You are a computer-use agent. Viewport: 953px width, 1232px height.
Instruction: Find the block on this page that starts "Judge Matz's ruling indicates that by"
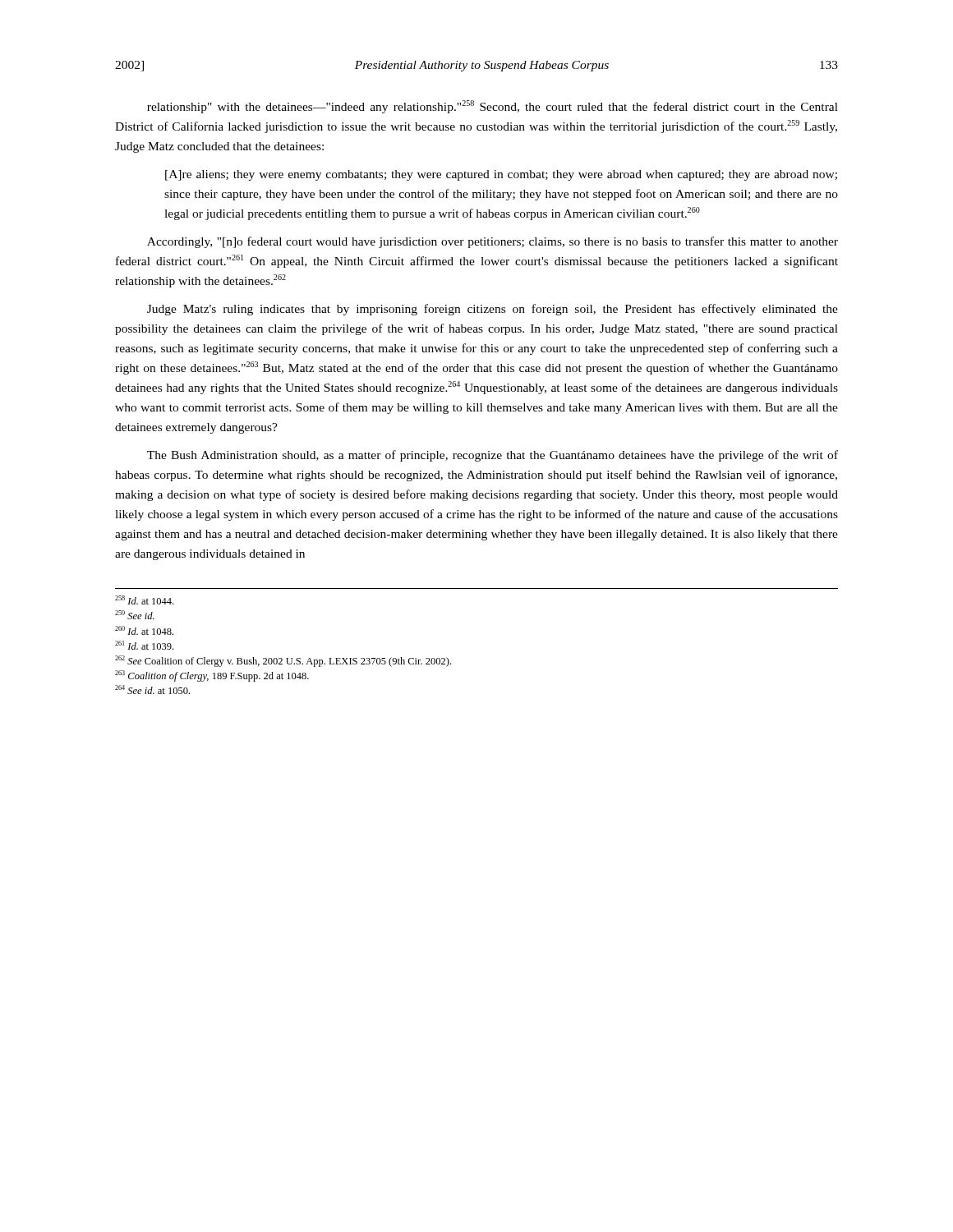pos(476,368)
